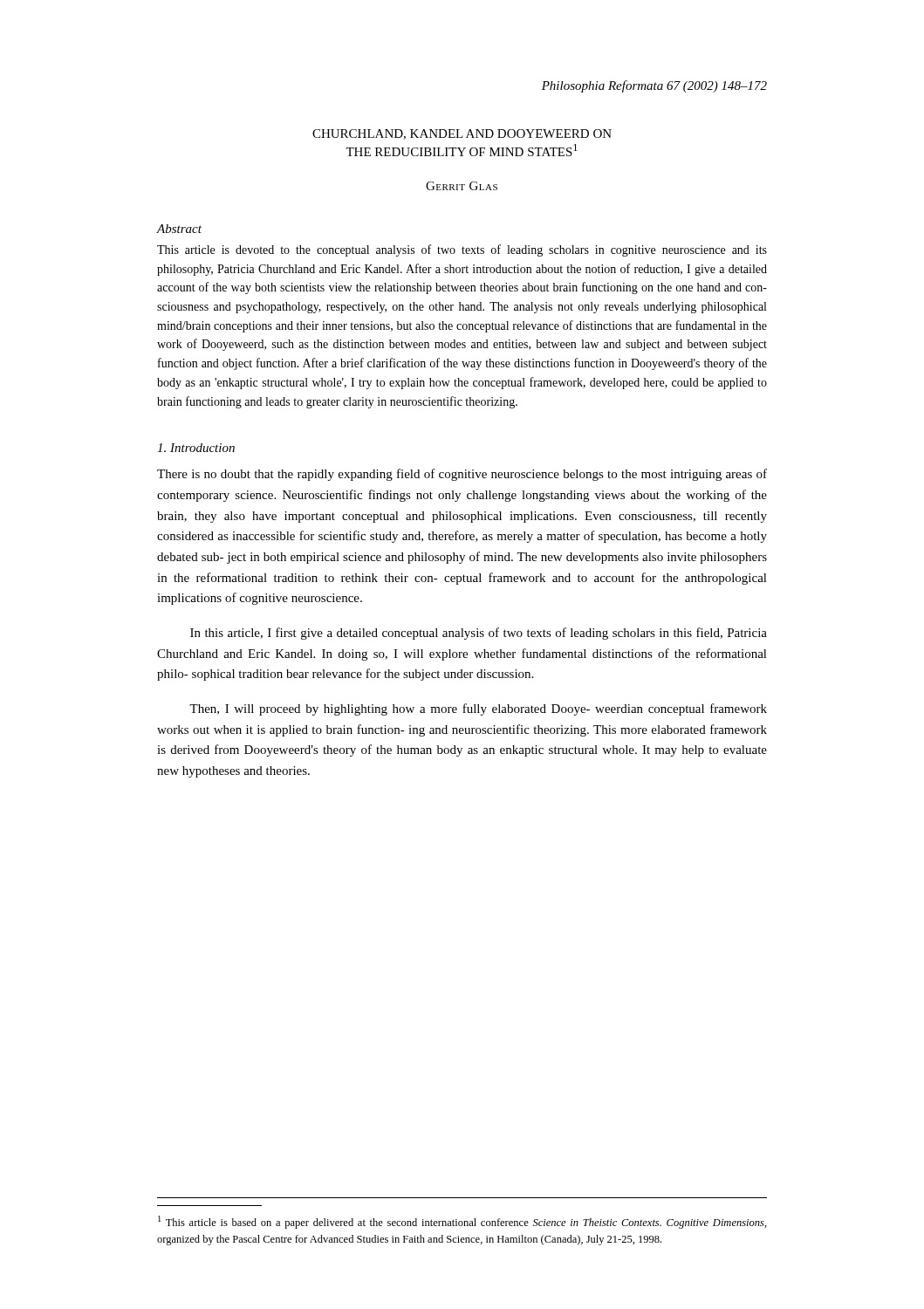Locate the text block that reads "In this article, I"

click(462, 653)
